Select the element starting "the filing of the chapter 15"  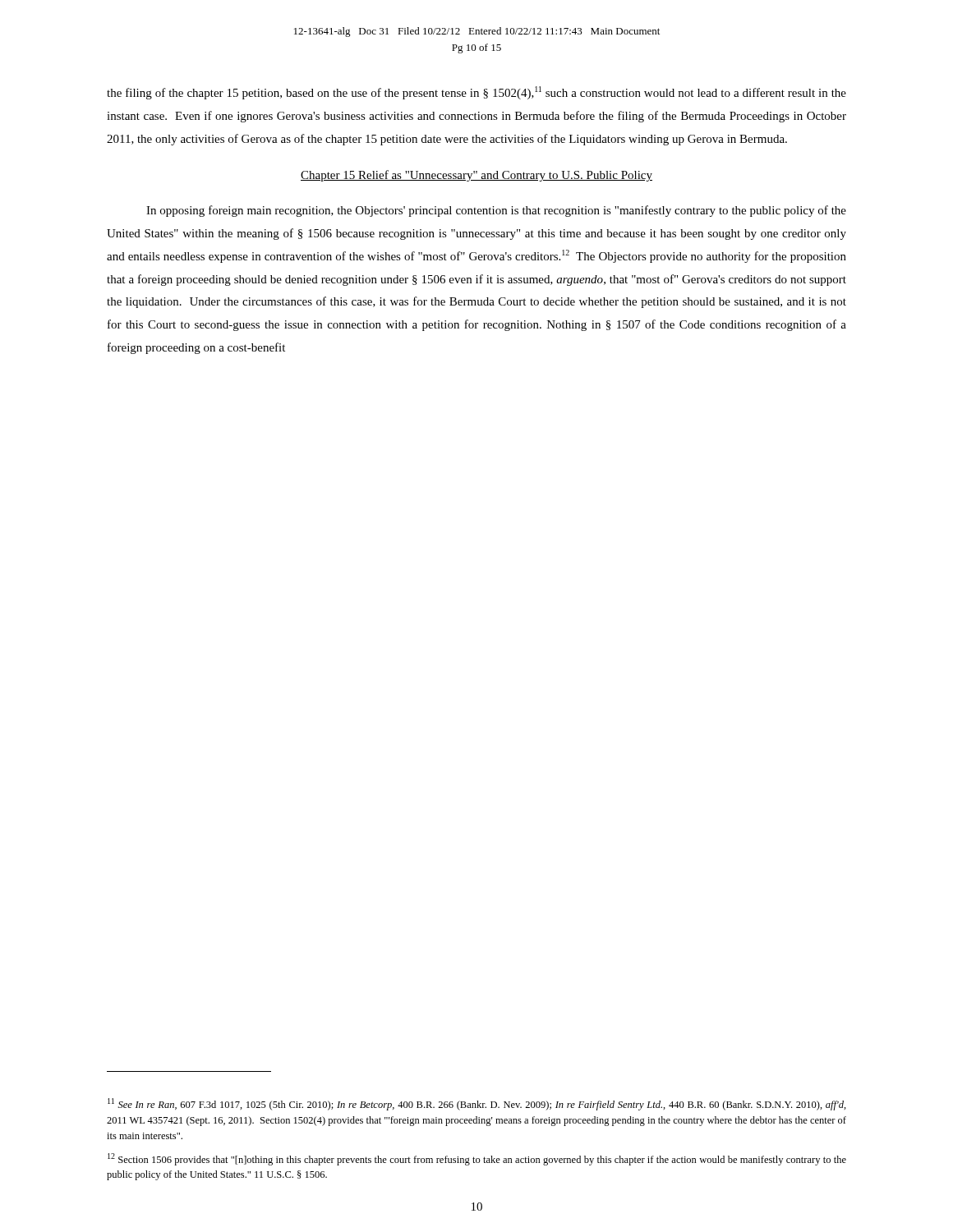coord(476,115)
